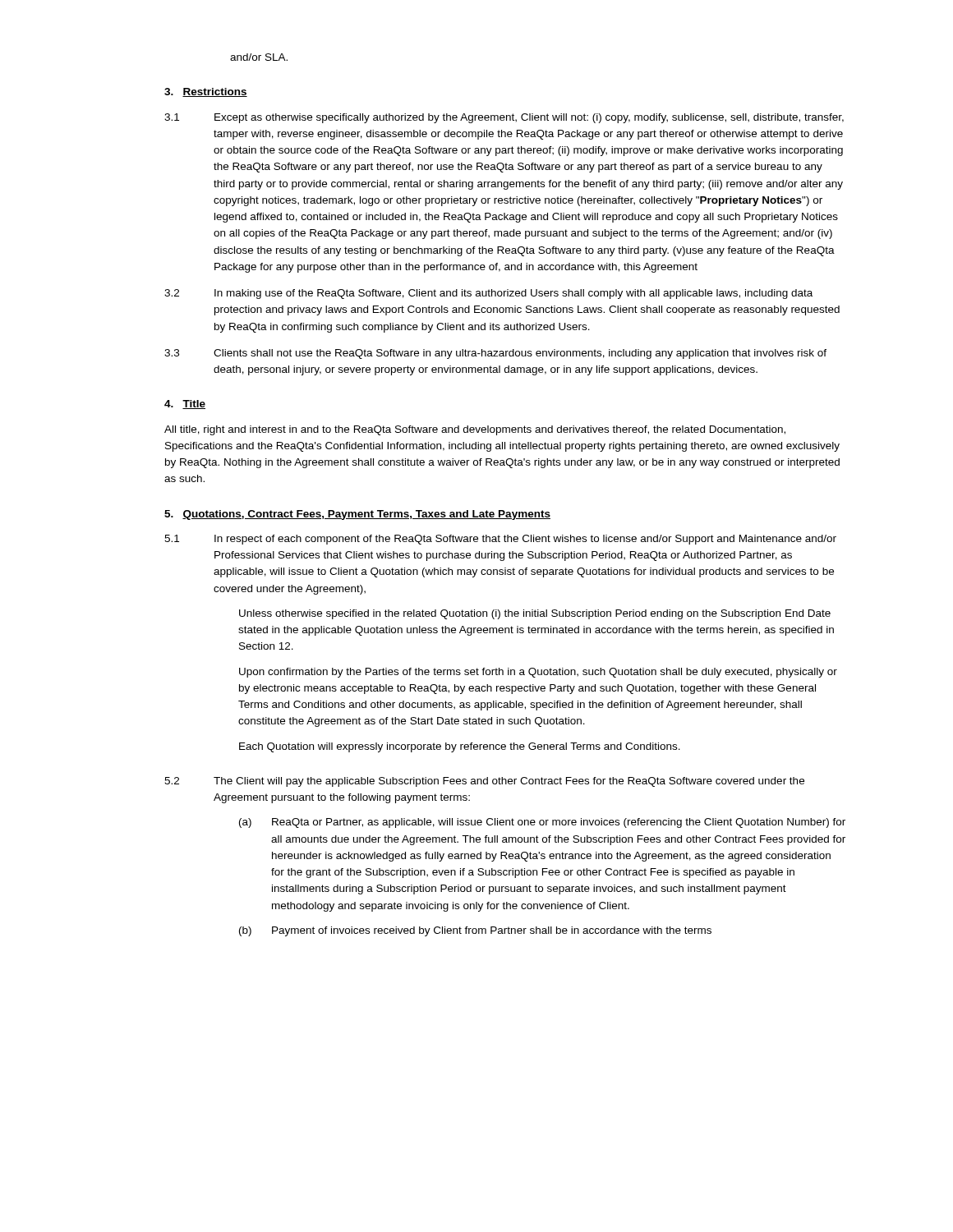Navigate to the block starting "and/or SLA."
The height and width of the screenshot is (1232, 953).
259,57
